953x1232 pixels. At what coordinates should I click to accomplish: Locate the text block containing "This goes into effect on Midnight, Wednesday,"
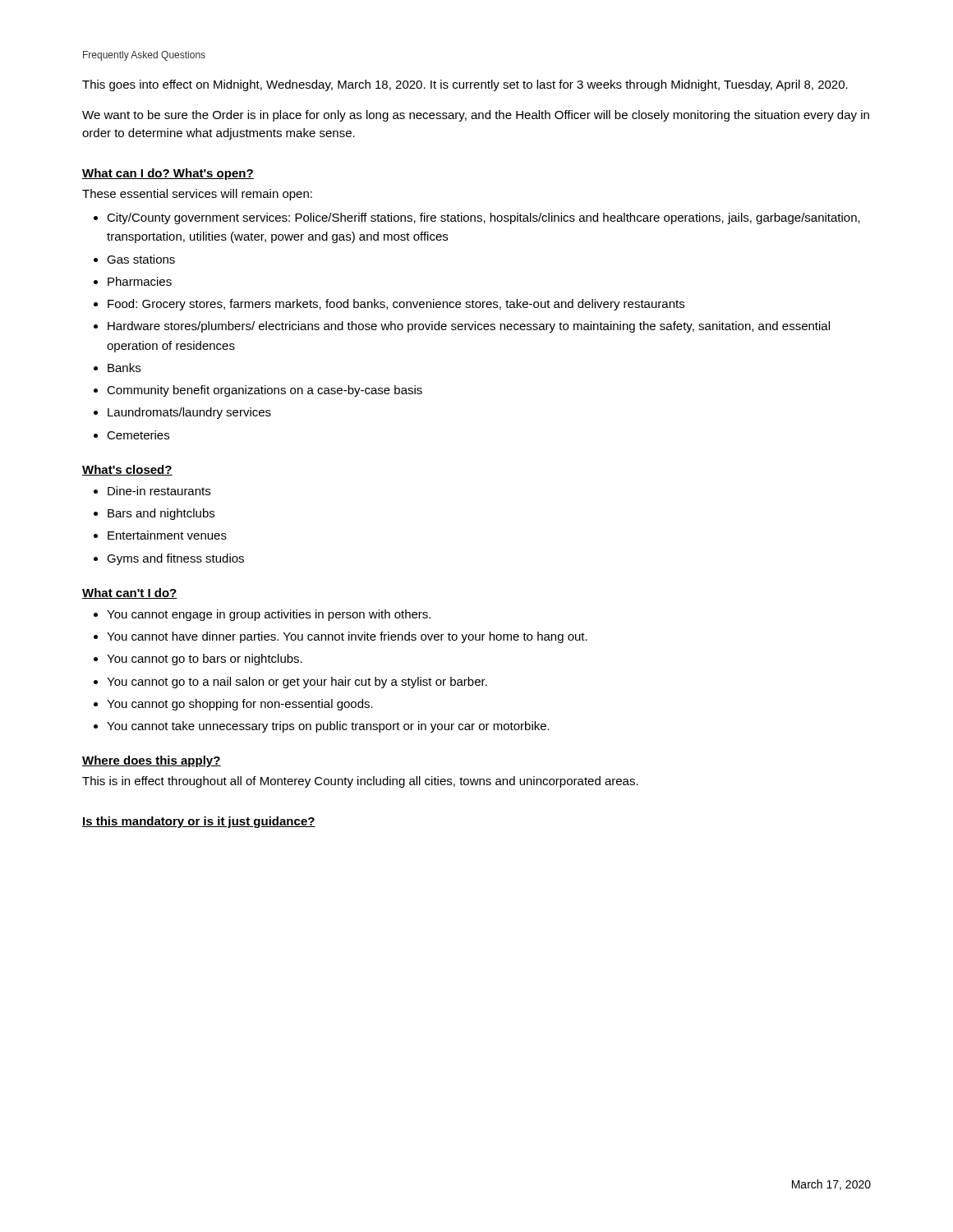coord(465,84)
